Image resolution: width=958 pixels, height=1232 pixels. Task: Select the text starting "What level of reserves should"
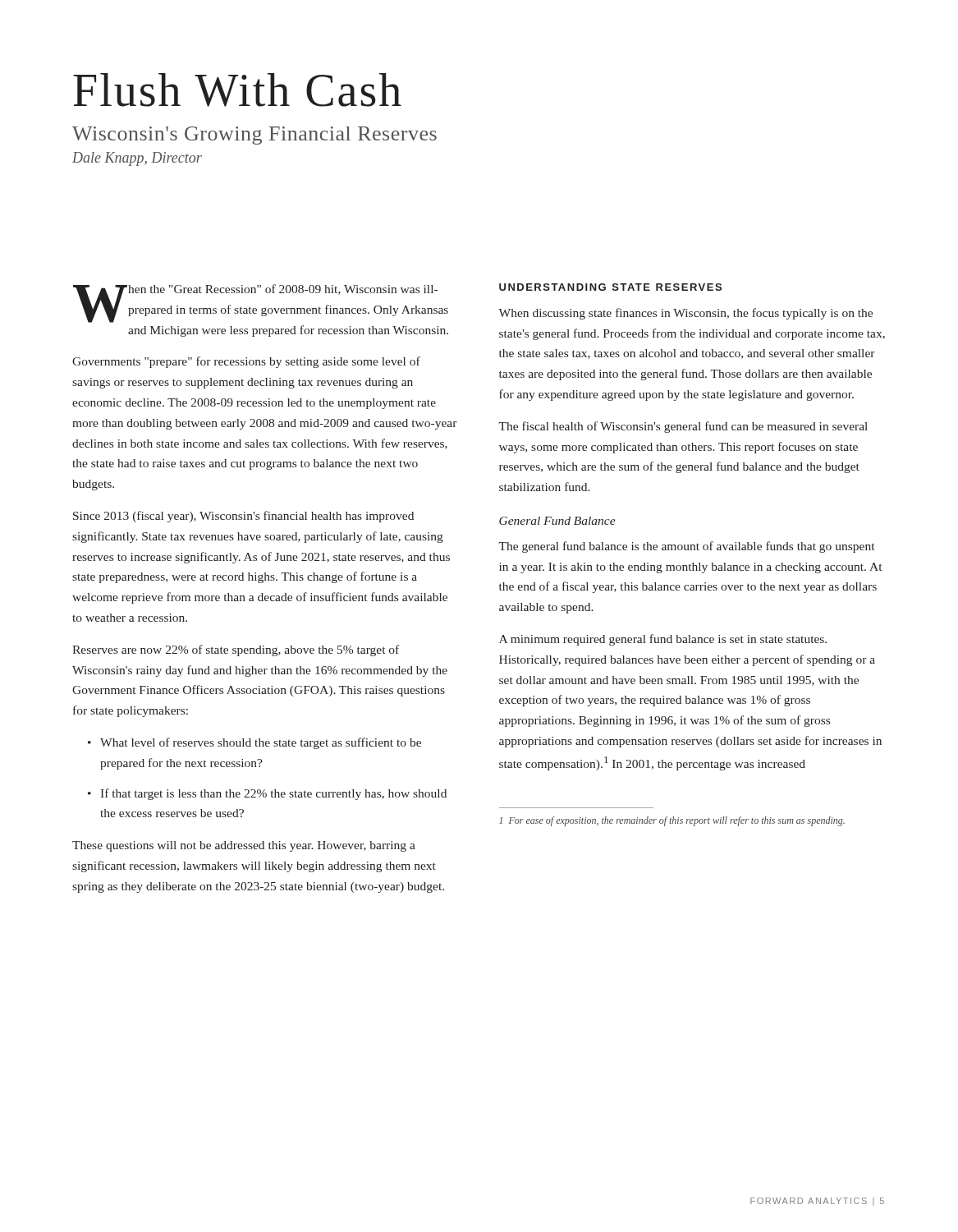coord(261,752)
